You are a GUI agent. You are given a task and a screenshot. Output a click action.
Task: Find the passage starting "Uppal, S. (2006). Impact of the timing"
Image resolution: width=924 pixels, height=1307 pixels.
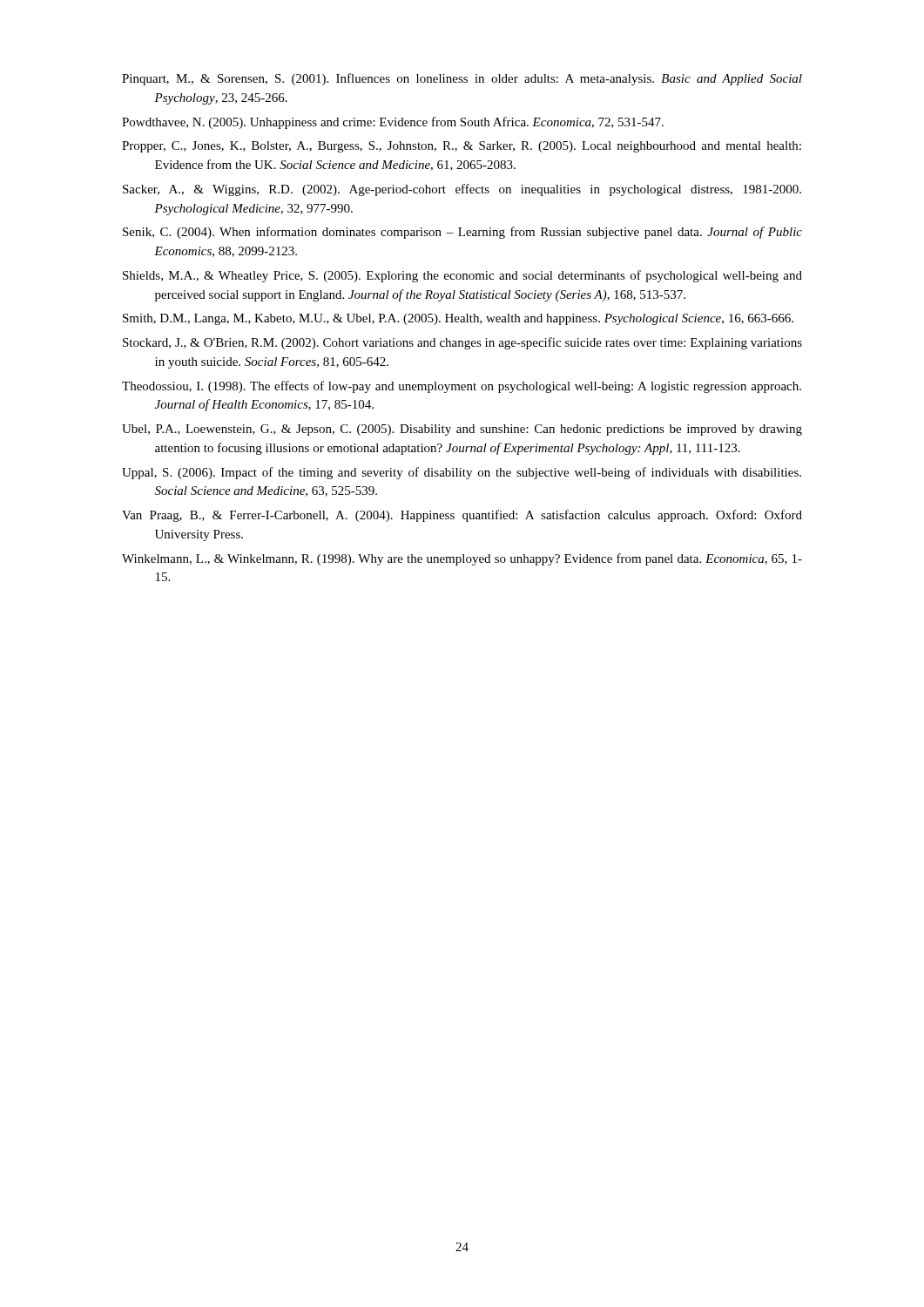point(462,481)
